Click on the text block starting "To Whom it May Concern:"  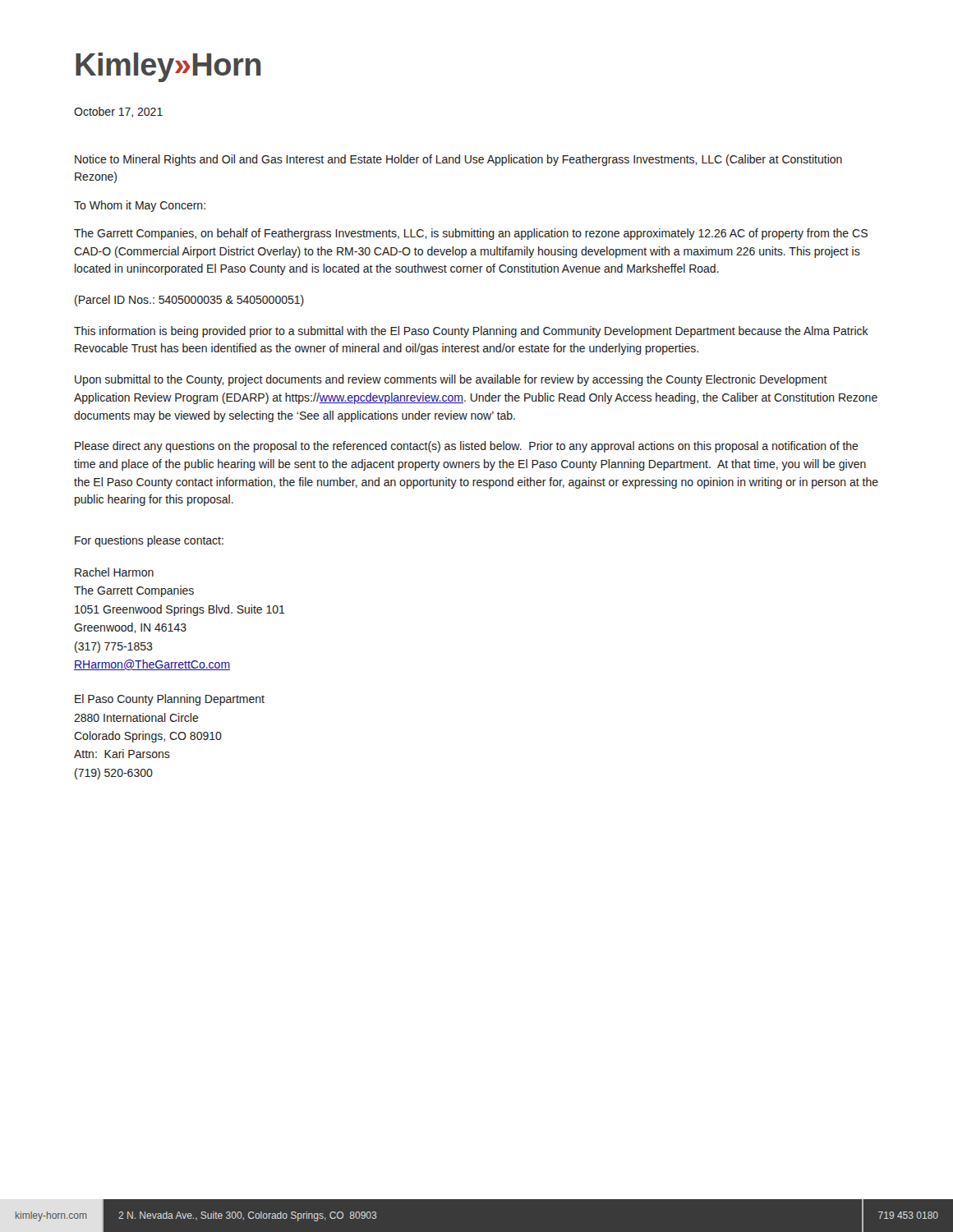tap(140, 205)
